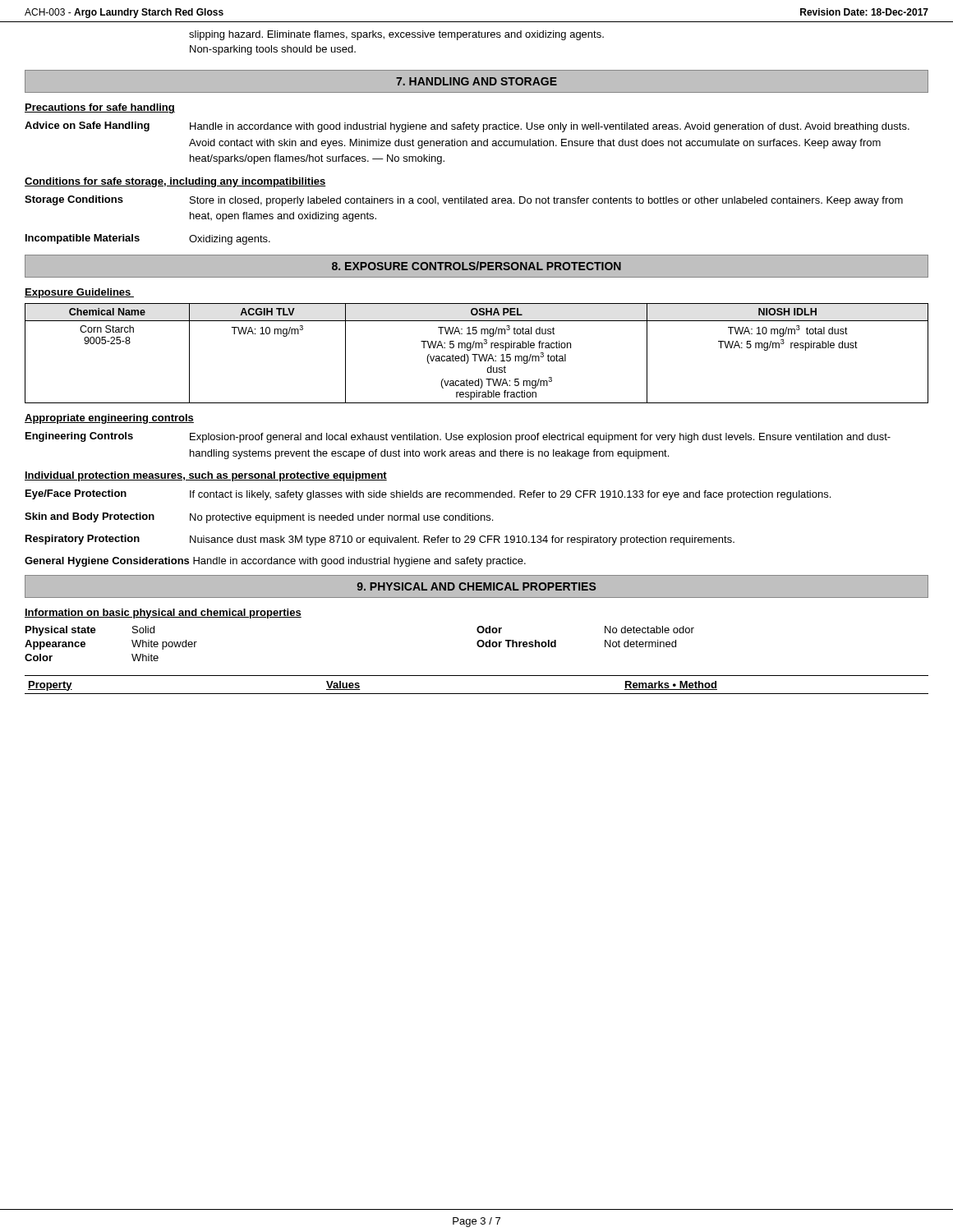The width and height of the screenshot is (953, 1232).
Task: Locate the section header containing "8. EXPOSURE CONTROLS/PERSONAL PROTECTION"
Action: pyautogui.click(x=476, y=266)
